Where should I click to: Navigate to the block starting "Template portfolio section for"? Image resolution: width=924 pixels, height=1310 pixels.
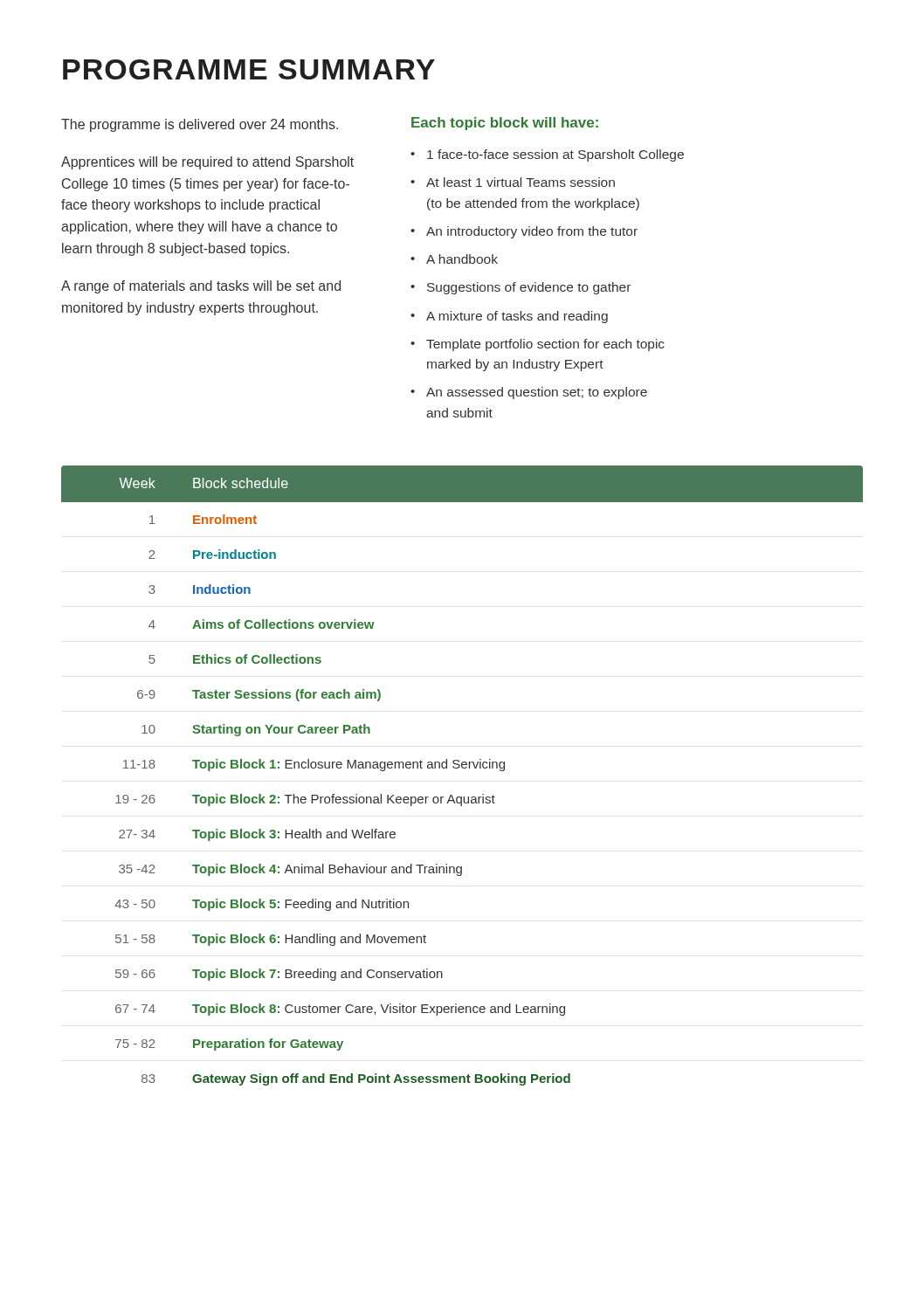[545, 354]
